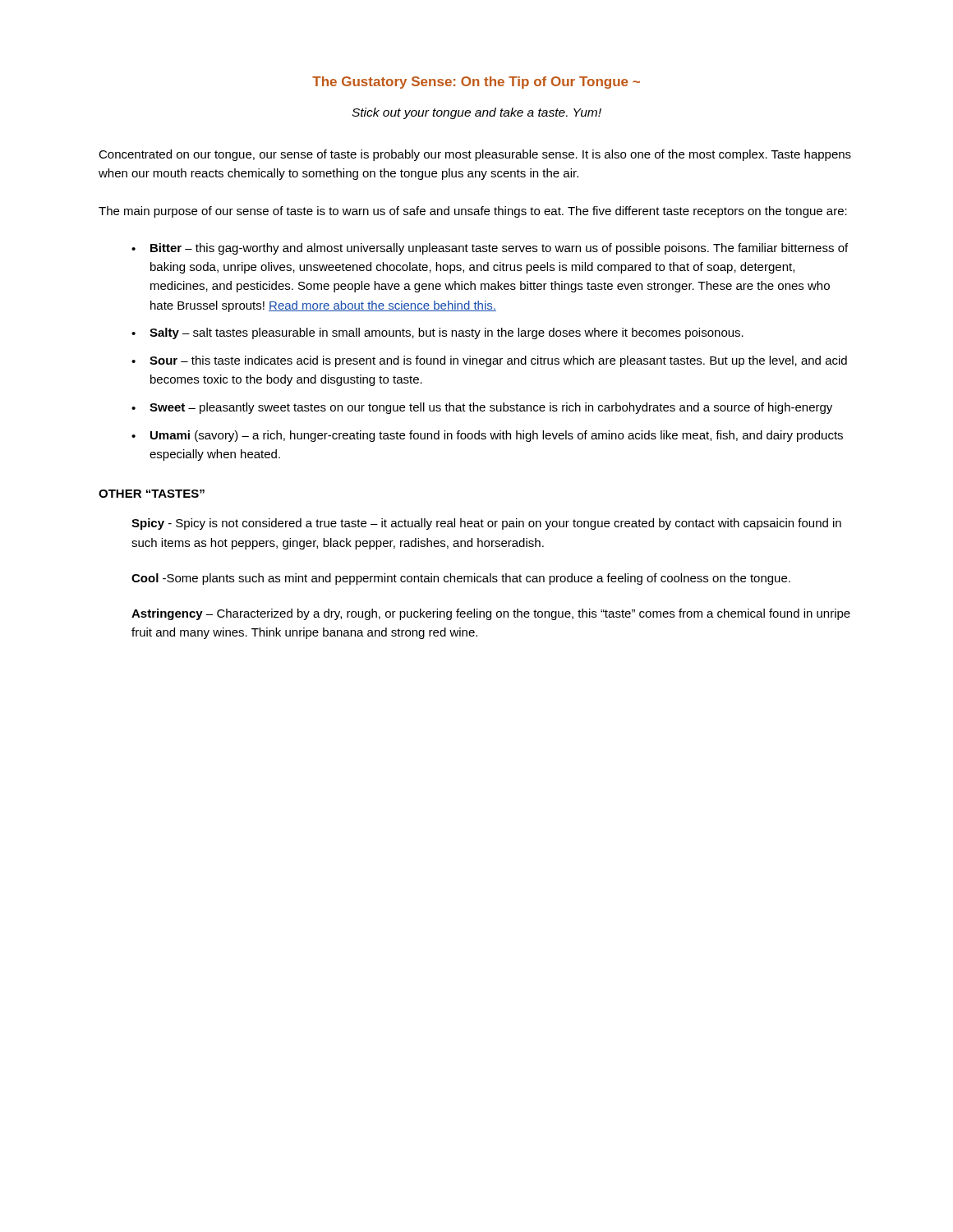Point to the block beginning "• Sour – this taste indicates"
The image size is (953, 1232).
point(493,370)
